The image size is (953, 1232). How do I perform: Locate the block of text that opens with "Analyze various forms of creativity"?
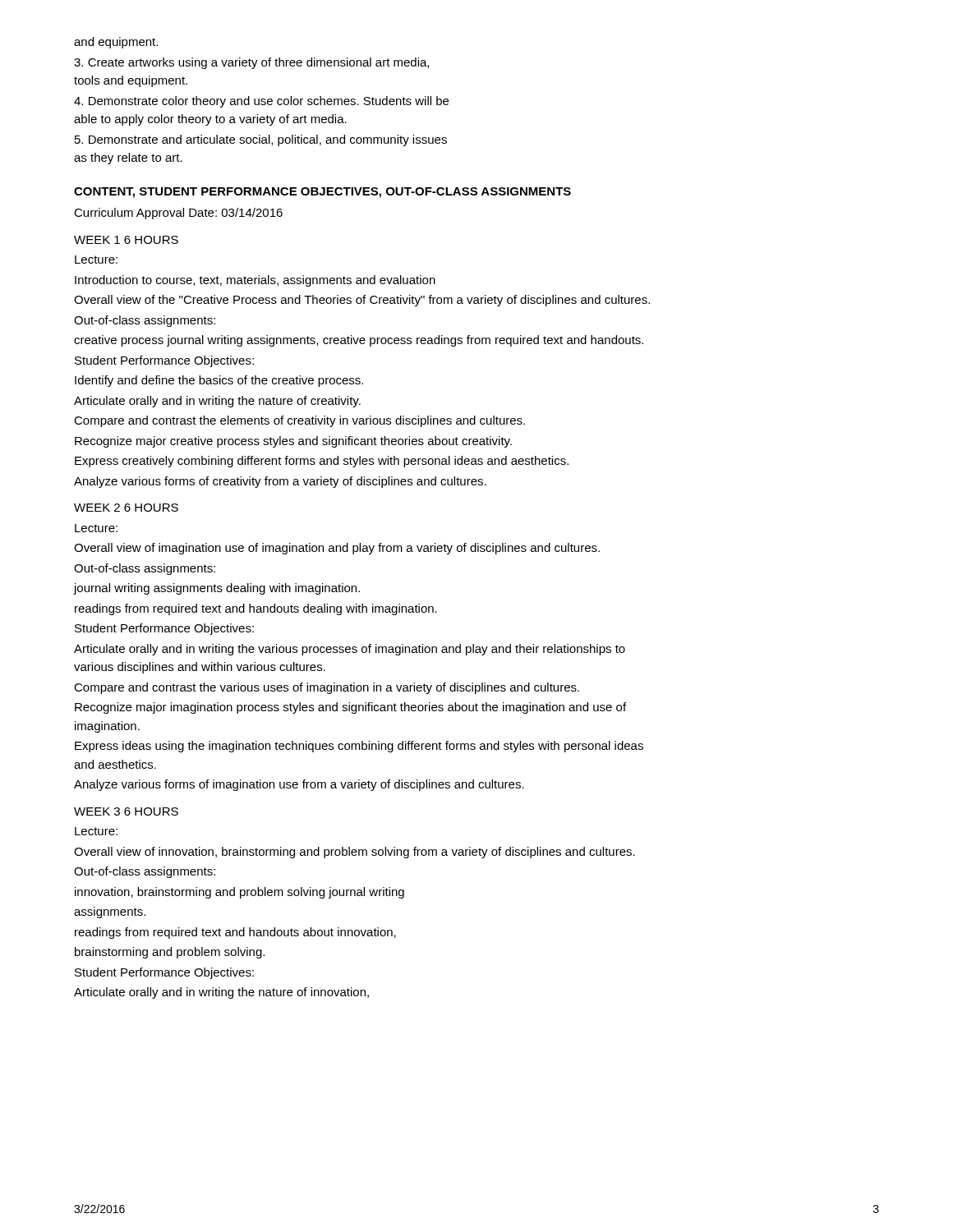pos(280,480)
